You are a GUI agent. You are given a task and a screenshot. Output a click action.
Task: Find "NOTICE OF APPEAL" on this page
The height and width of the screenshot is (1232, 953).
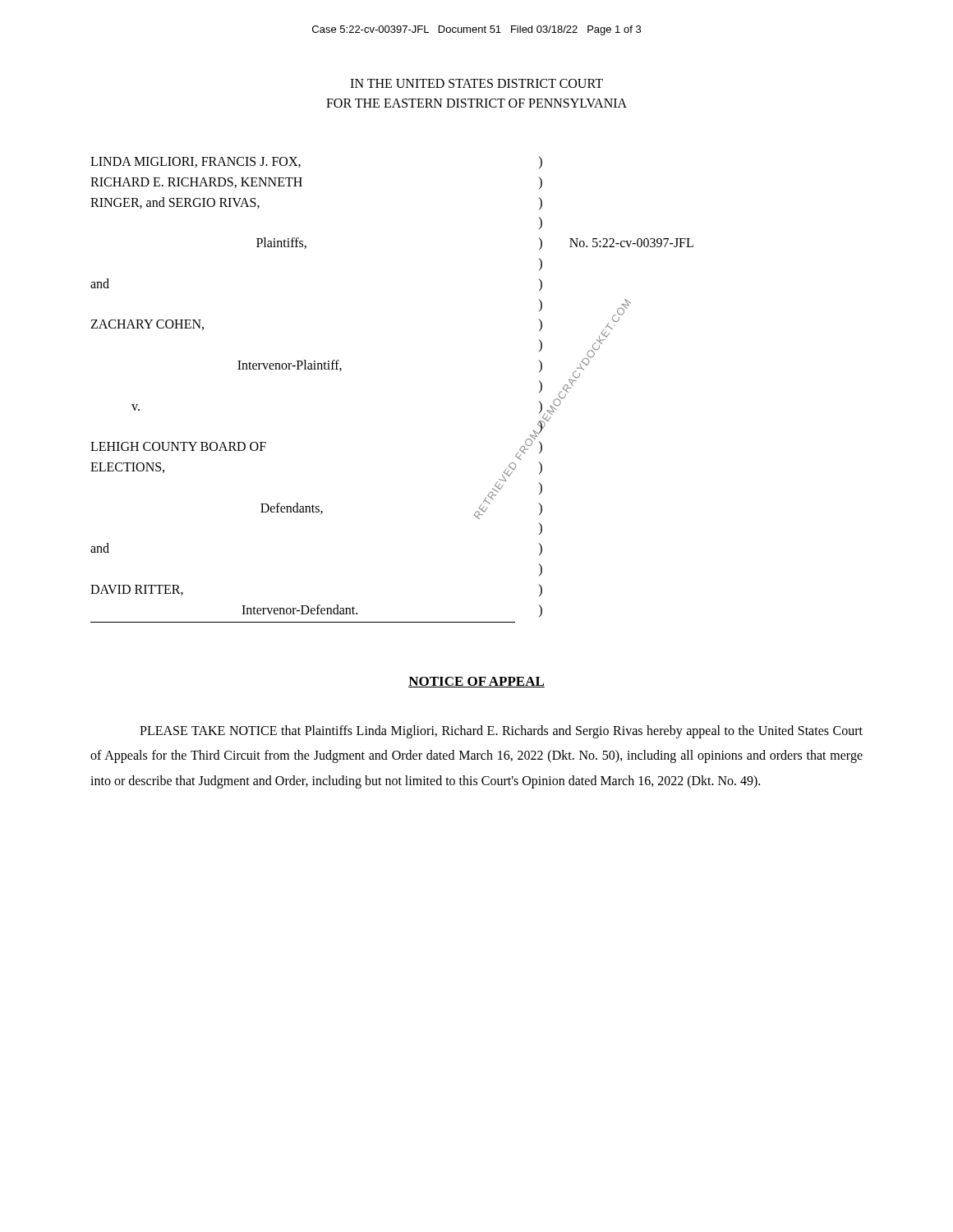pos(476,681)
